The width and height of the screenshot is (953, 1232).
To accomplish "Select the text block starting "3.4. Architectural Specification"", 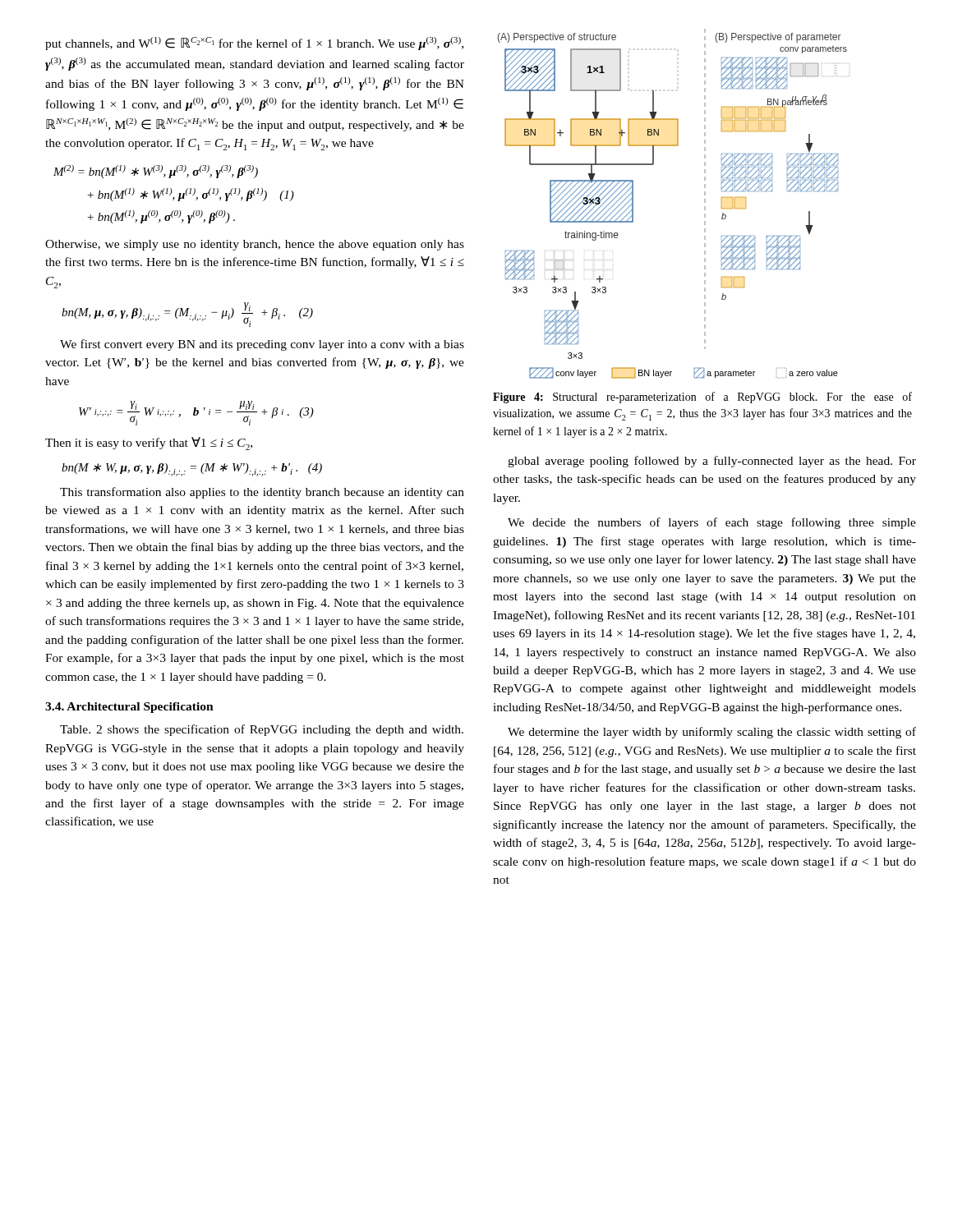I will coord(129,706).
